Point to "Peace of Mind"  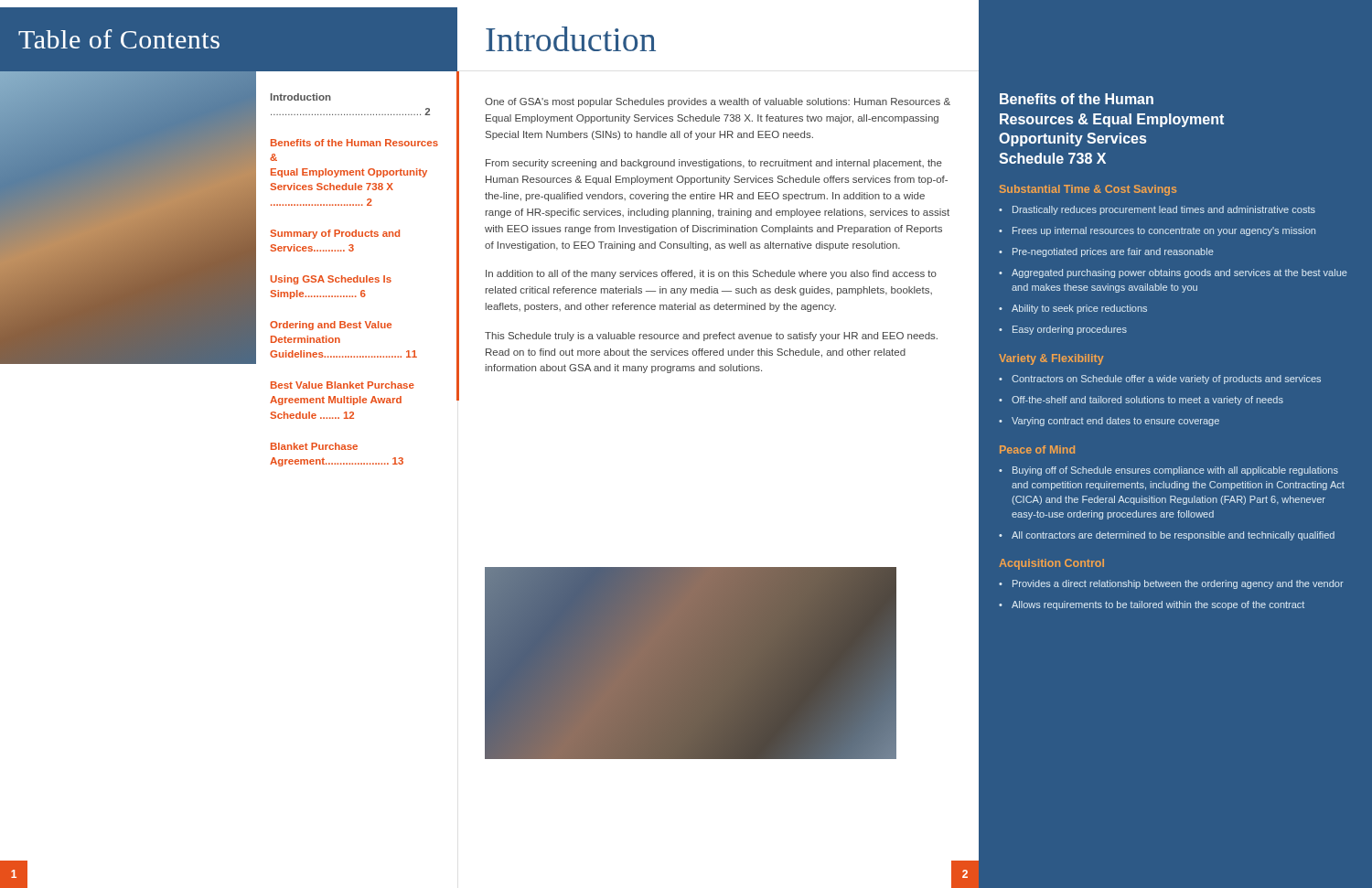pos(1037,449)
